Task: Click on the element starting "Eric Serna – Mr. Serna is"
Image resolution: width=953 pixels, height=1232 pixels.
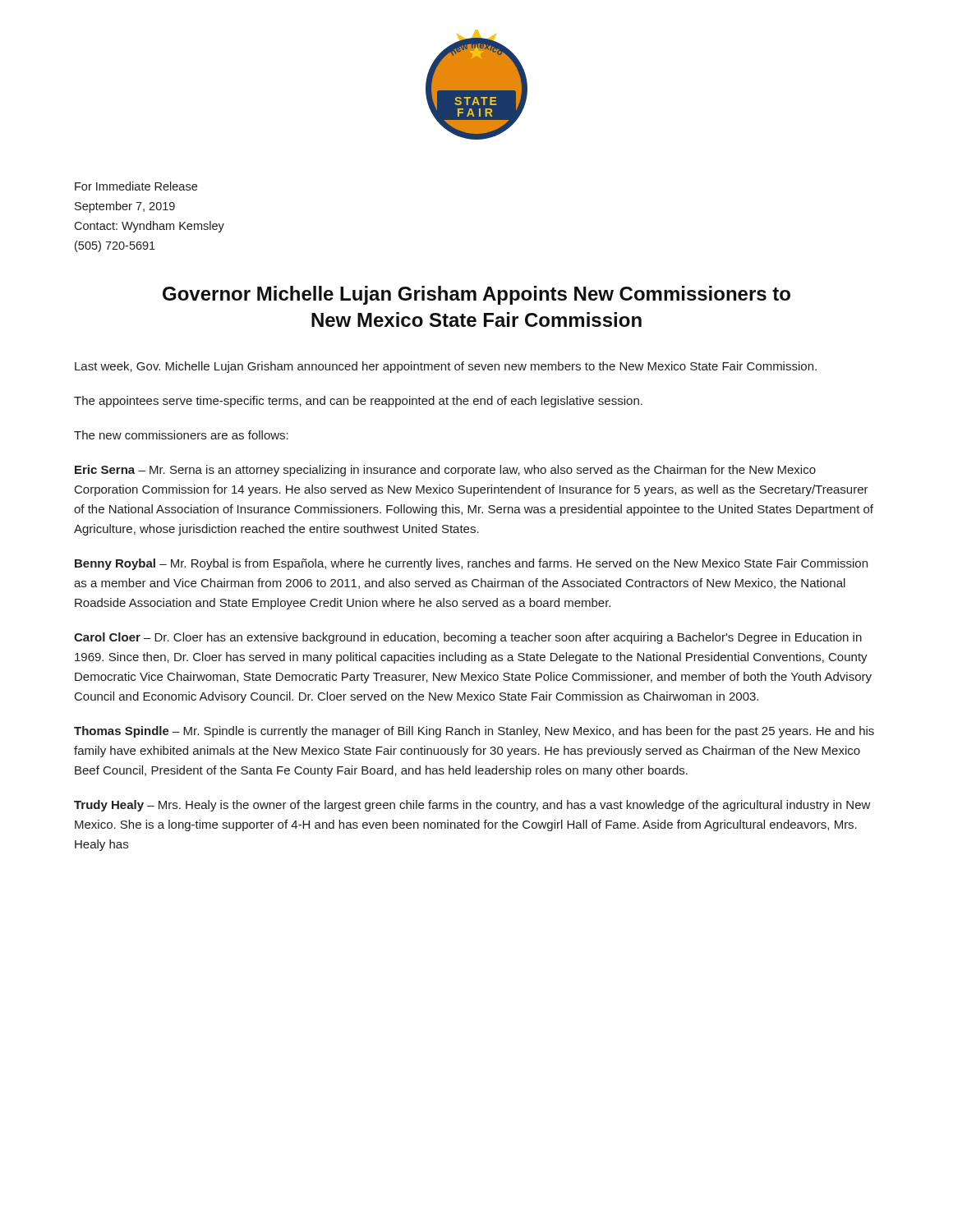Action: click(474, 499)
